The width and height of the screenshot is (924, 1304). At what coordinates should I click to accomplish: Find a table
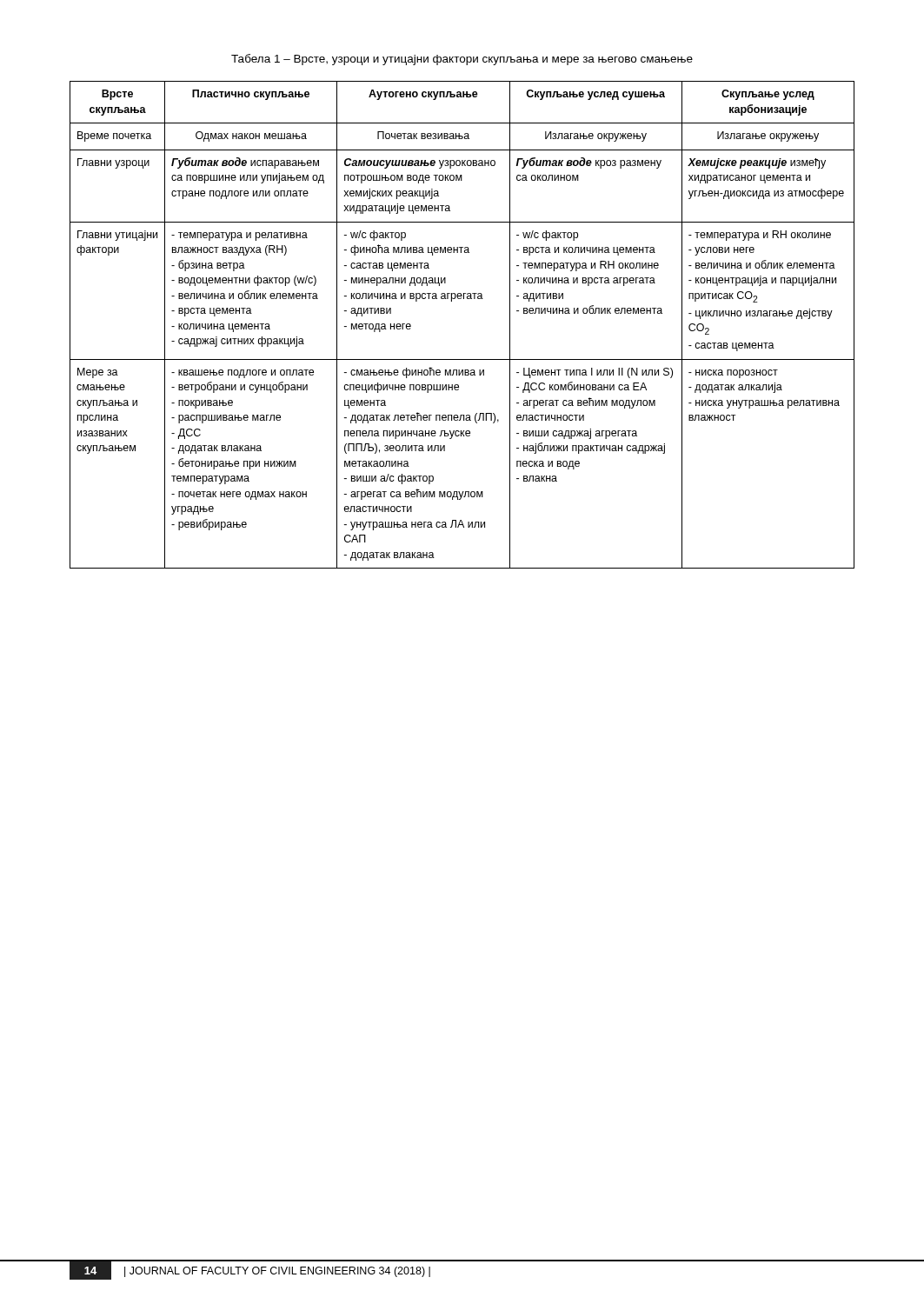pos(462,325)
